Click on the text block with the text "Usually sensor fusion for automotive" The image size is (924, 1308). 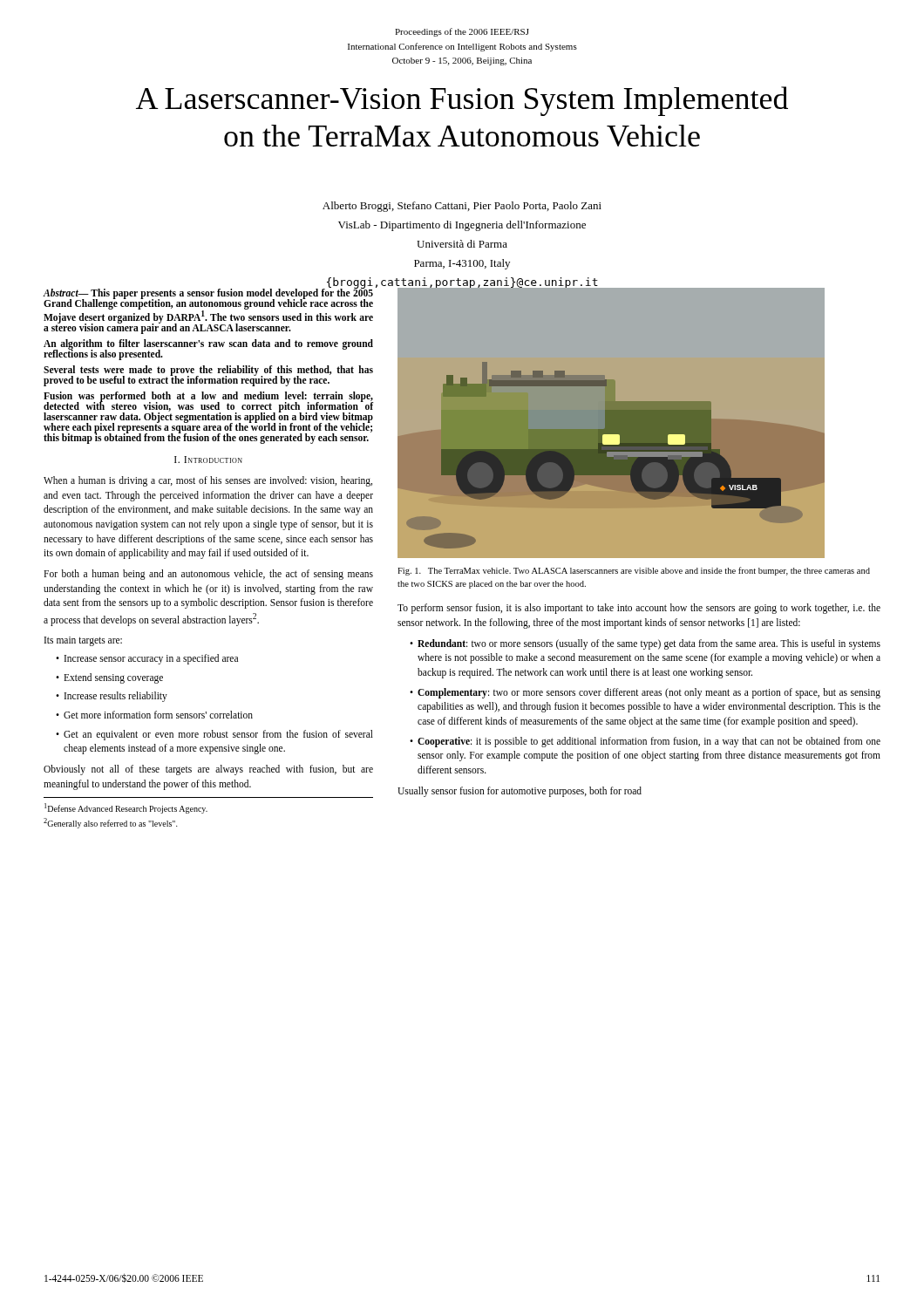(x=520, y=791)
